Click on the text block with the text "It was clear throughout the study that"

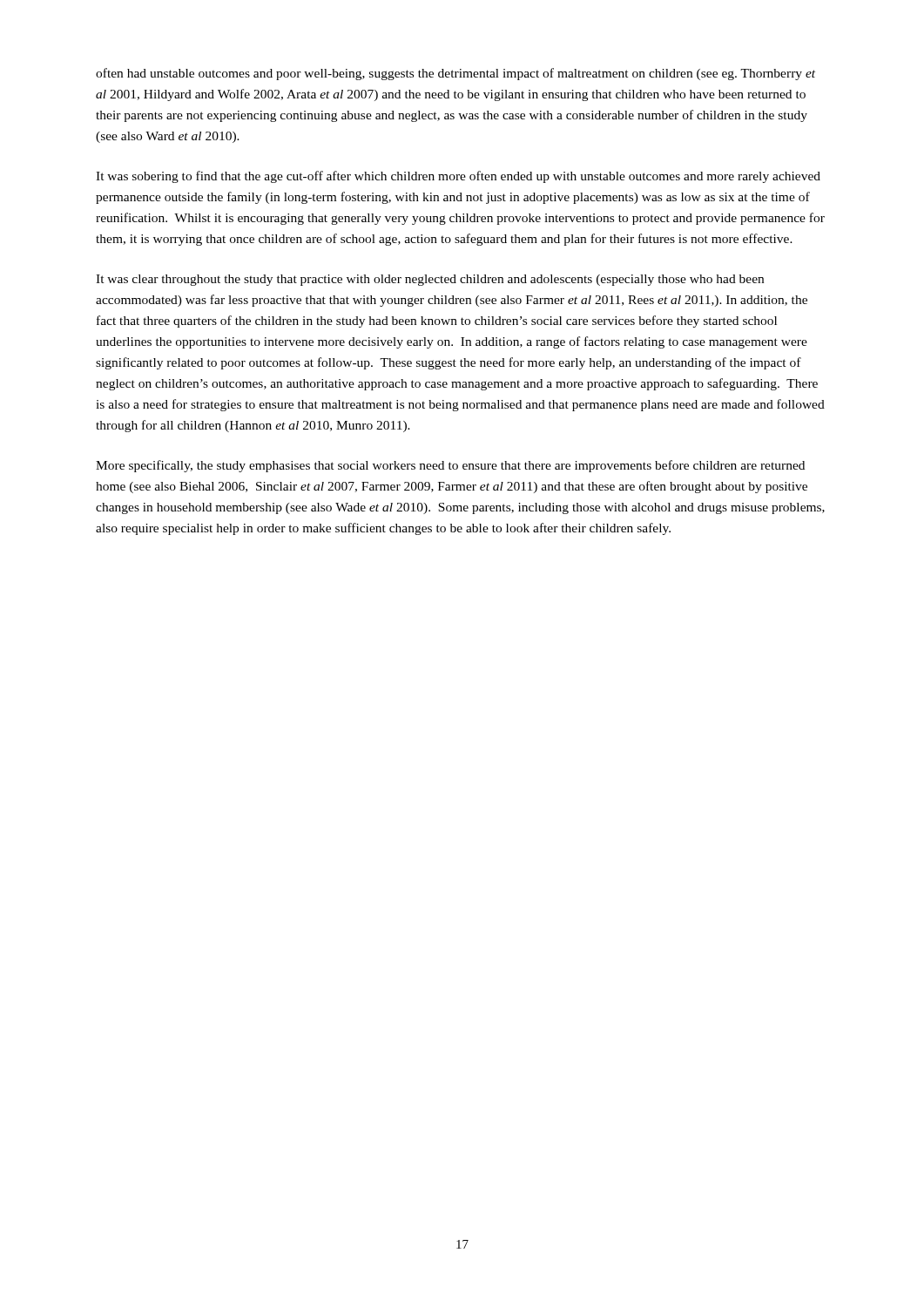click(x=460, y=352)
